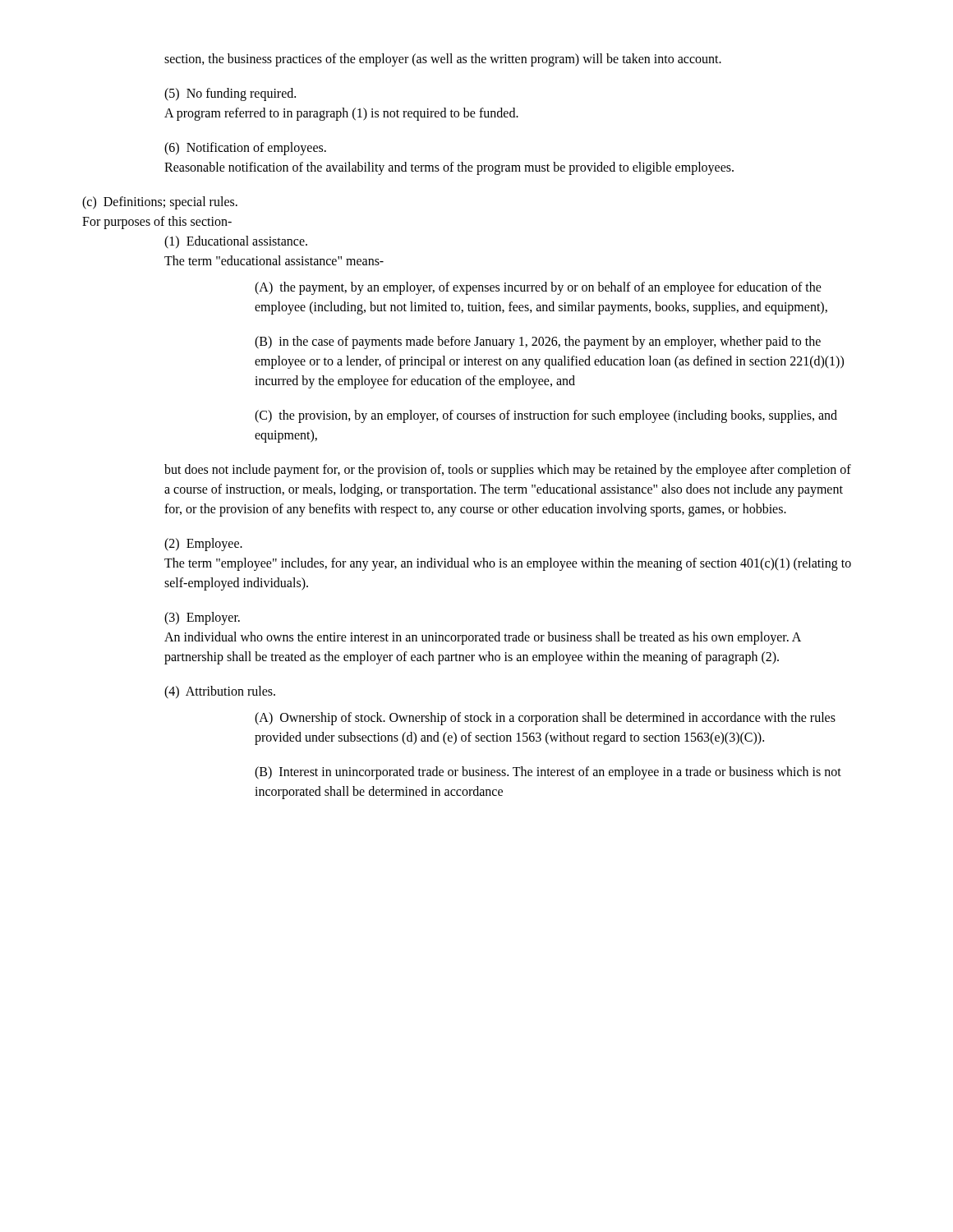Navigate to the block starting "(6) Notification of"
The image size is (953, 1232).
click(x=509, y=158)
